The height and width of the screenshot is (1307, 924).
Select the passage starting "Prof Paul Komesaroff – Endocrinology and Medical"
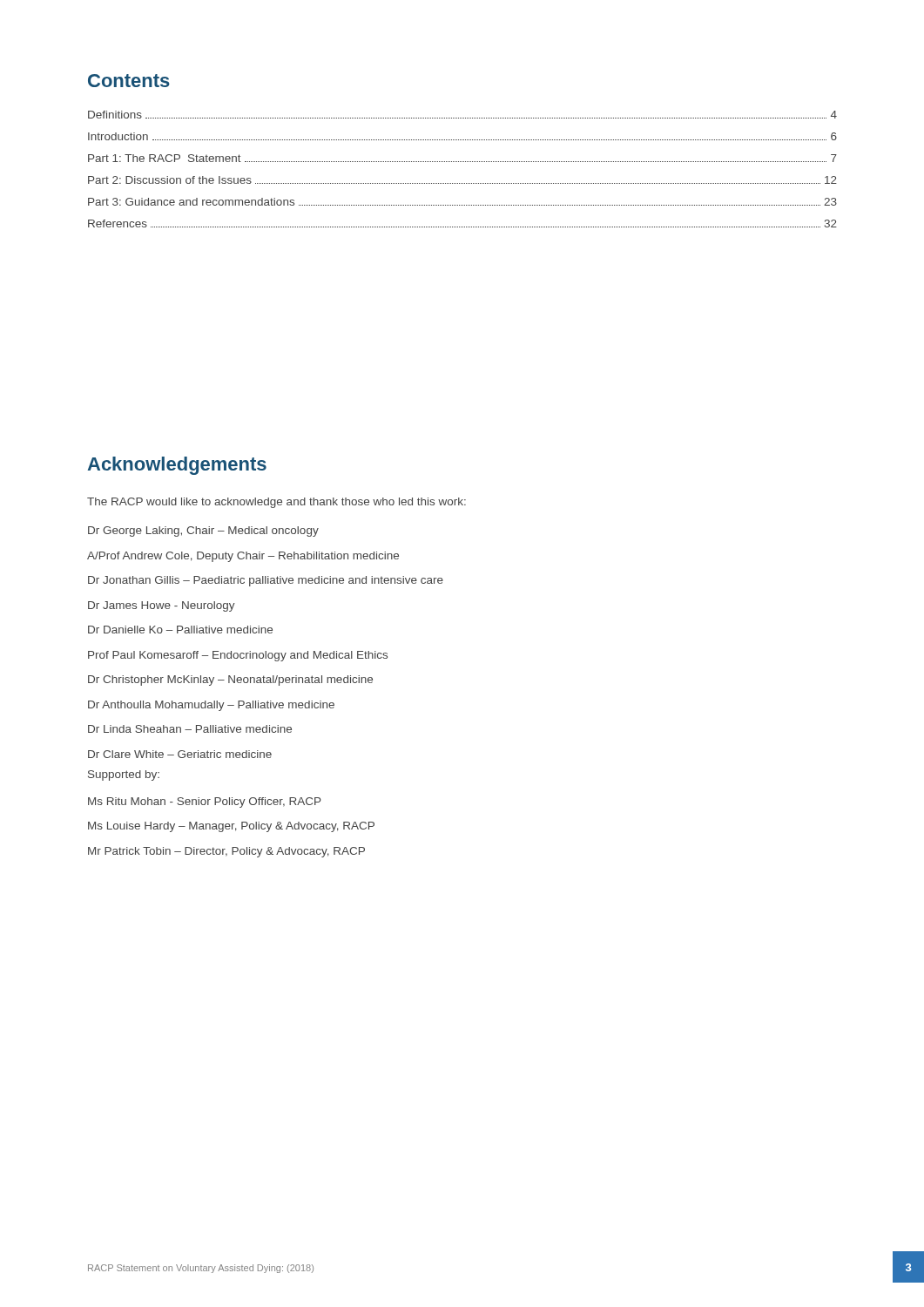[x=238, y=656]
